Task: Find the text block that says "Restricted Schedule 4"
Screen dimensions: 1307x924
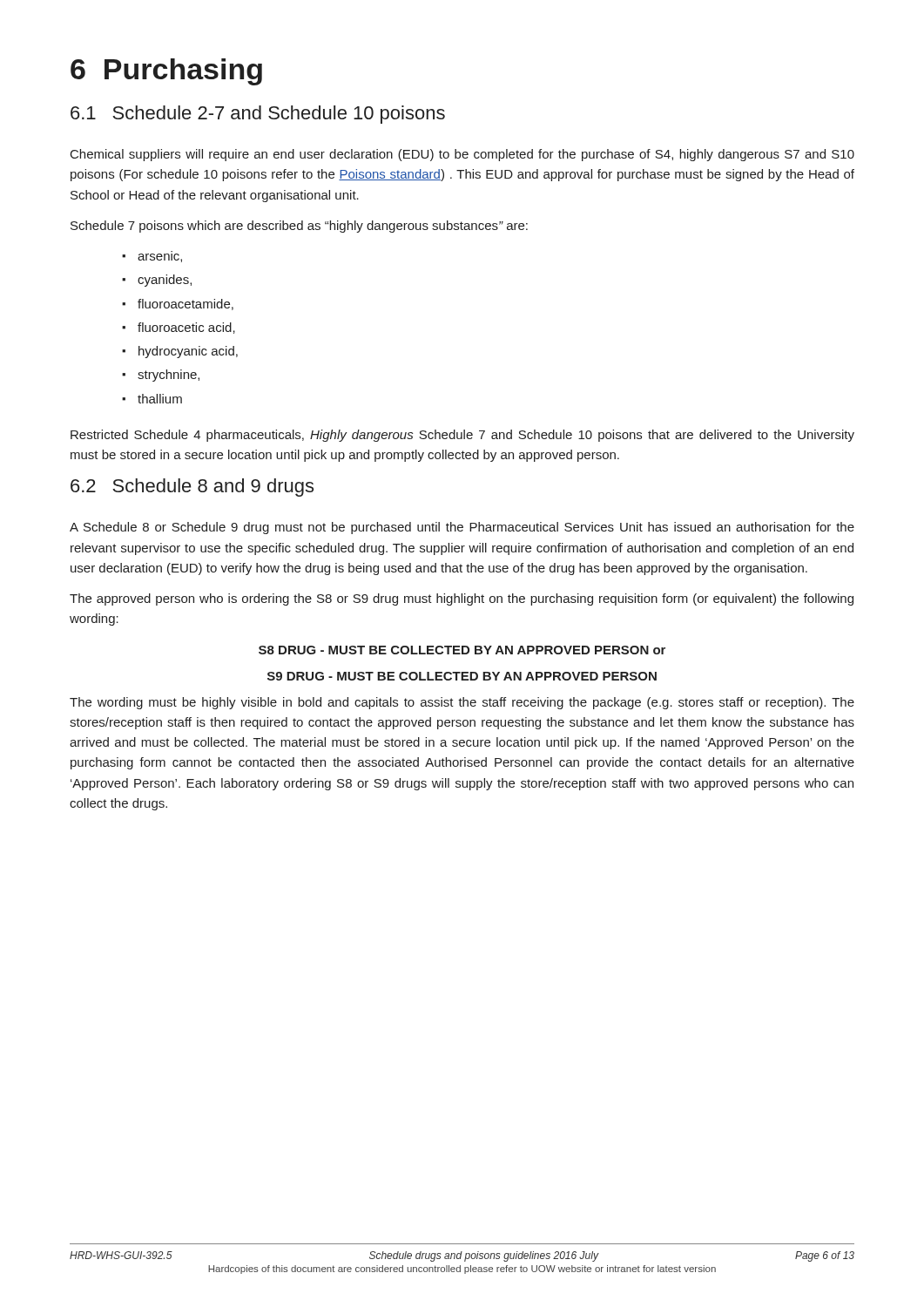Action: (x=462, y=444)
